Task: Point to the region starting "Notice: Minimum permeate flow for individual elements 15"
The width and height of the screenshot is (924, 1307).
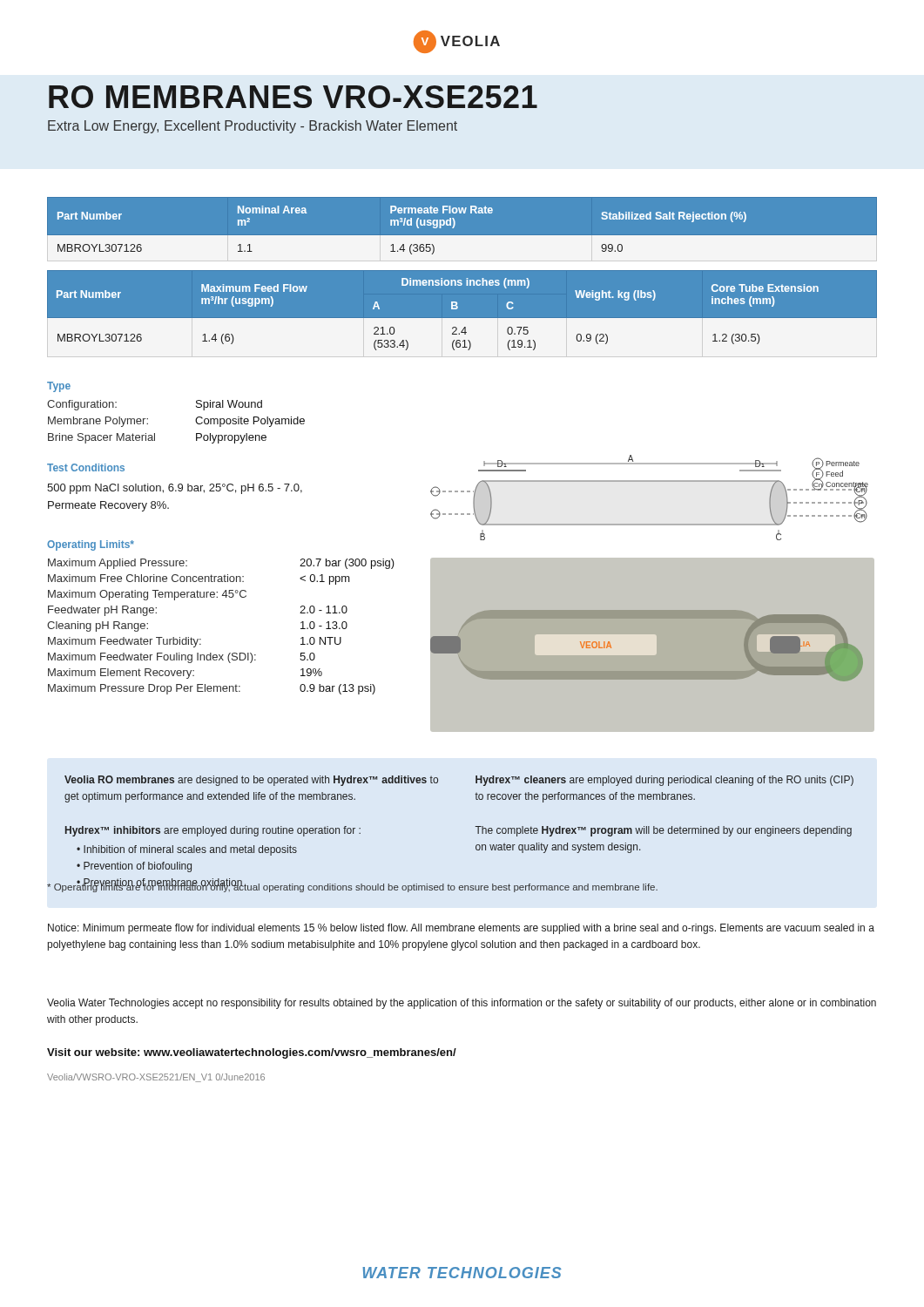Action: [x=461, y=936]
